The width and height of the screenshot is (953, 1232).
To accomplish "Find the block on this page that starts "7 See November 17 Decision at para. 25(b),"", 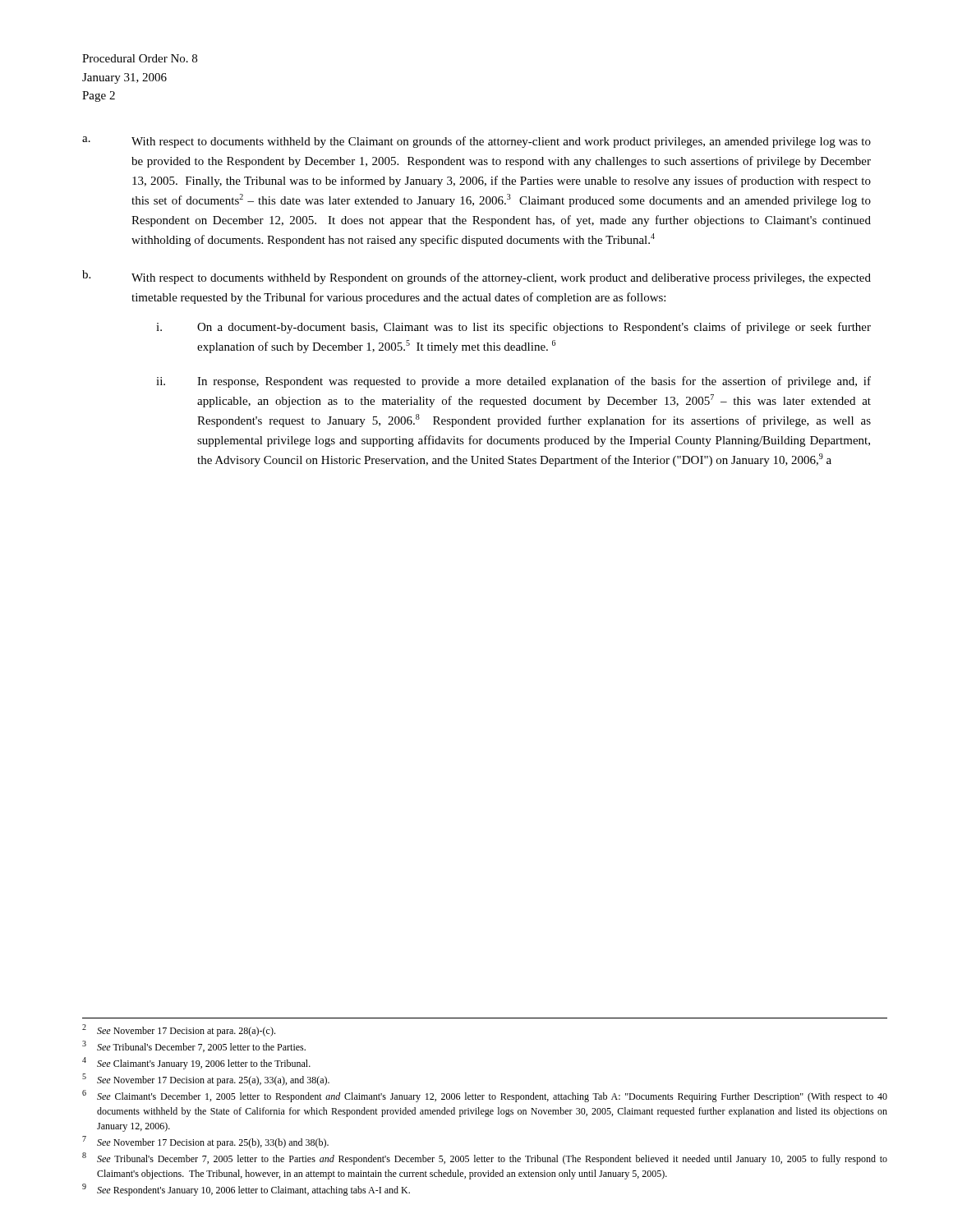I will click(x=205, y=1142).
